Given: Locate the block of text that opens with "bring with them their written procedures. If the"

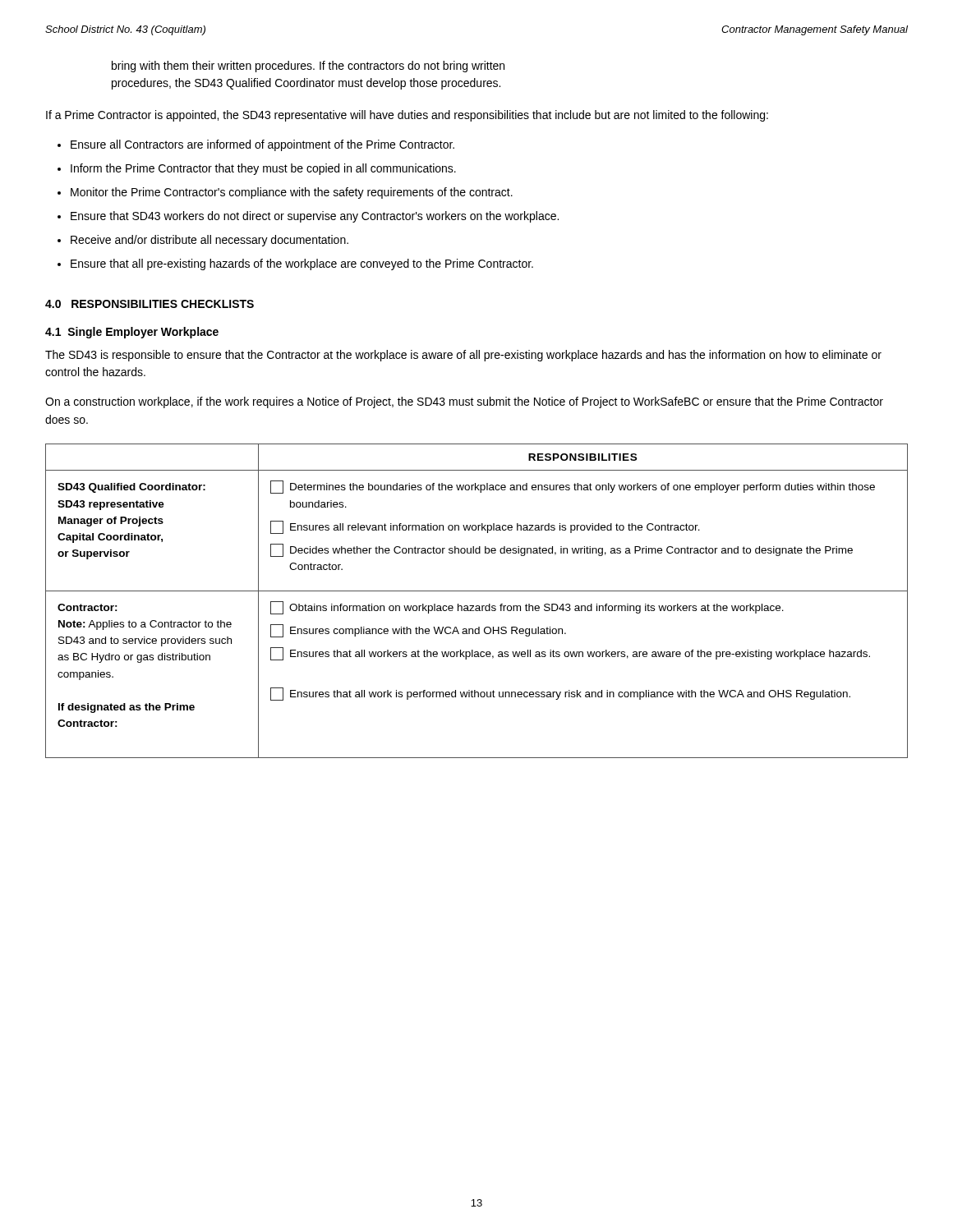Looking at the screenshot, I should tap(308, 74).
